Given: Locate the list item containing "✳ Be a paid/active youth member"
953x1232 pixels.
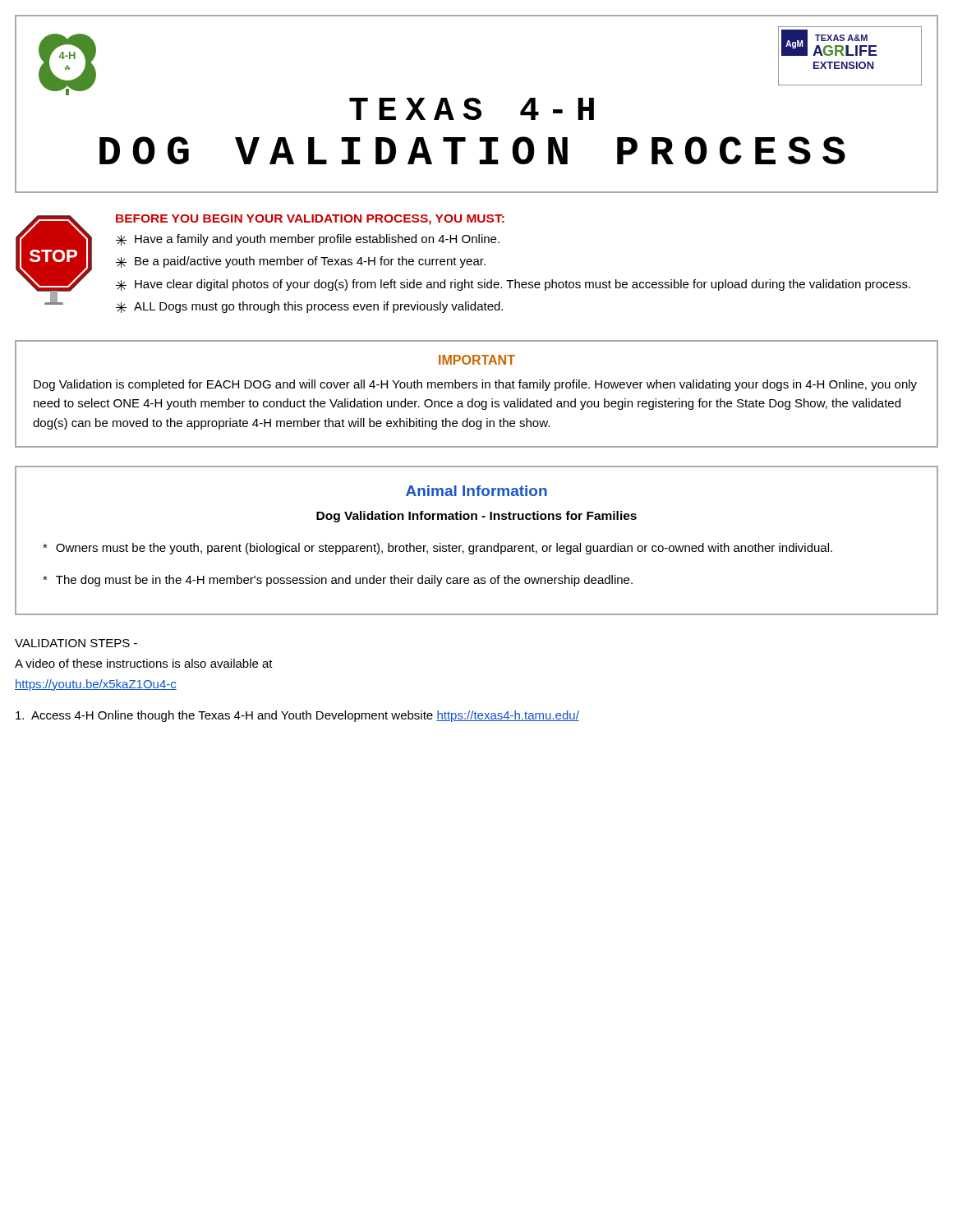Looking at the screenshot, I should point(301,264).
